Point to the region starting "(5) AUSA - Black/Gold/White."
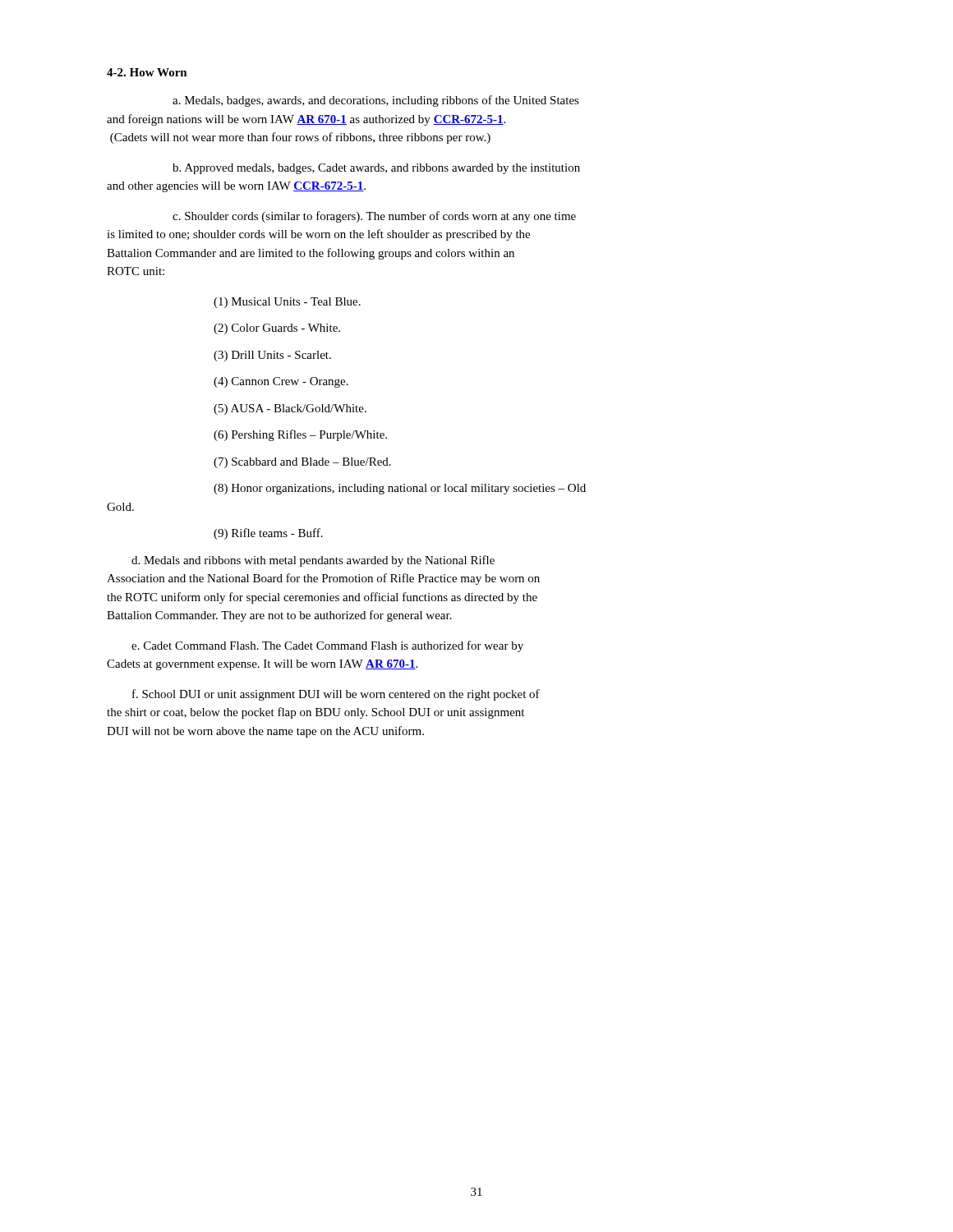Image resolution: width=953 pixels, height=1232 pixels. [290, 408]
